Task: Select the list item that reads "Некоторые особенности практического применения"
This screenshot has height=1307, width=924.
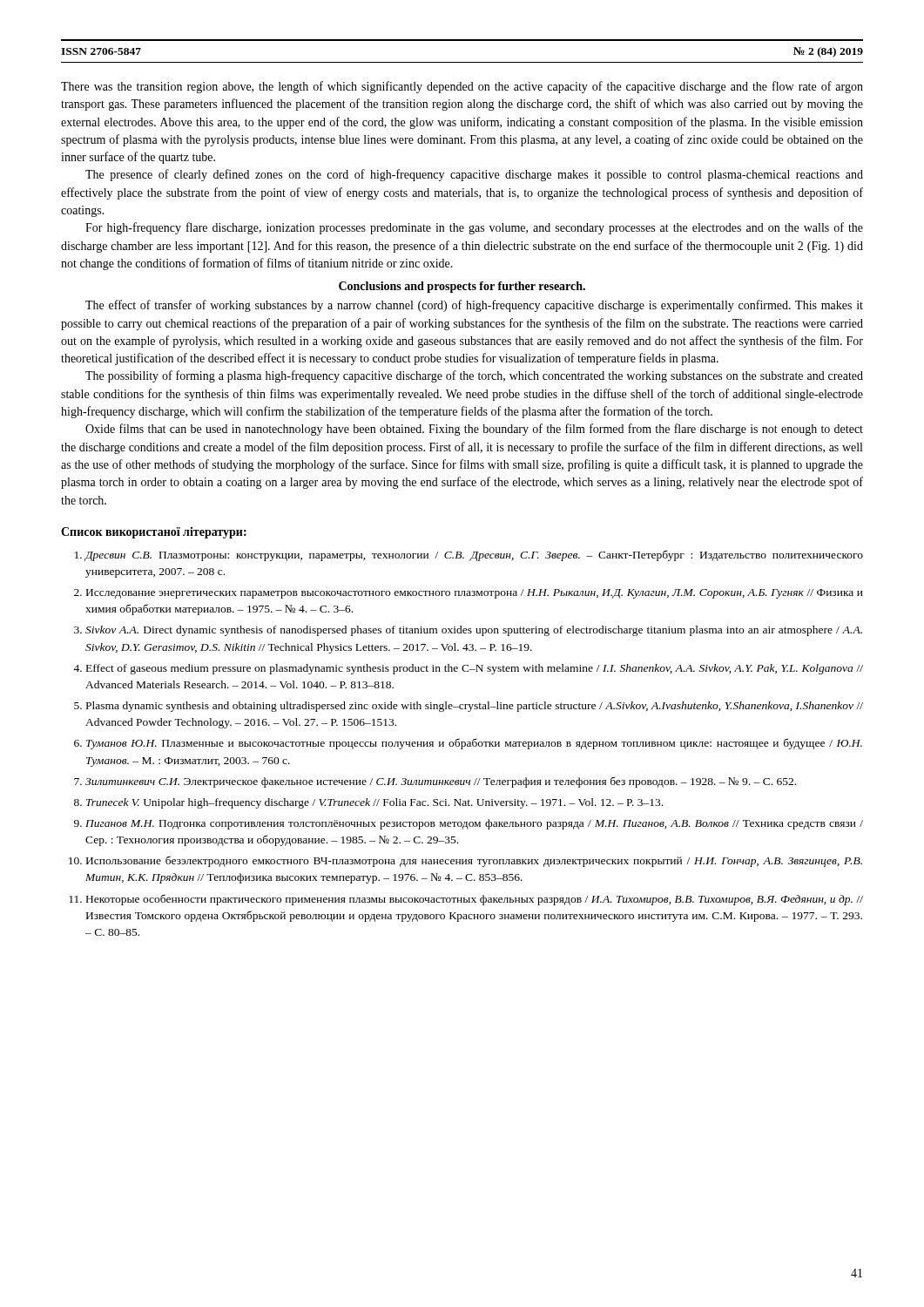Action: click(x=474, y=915)
